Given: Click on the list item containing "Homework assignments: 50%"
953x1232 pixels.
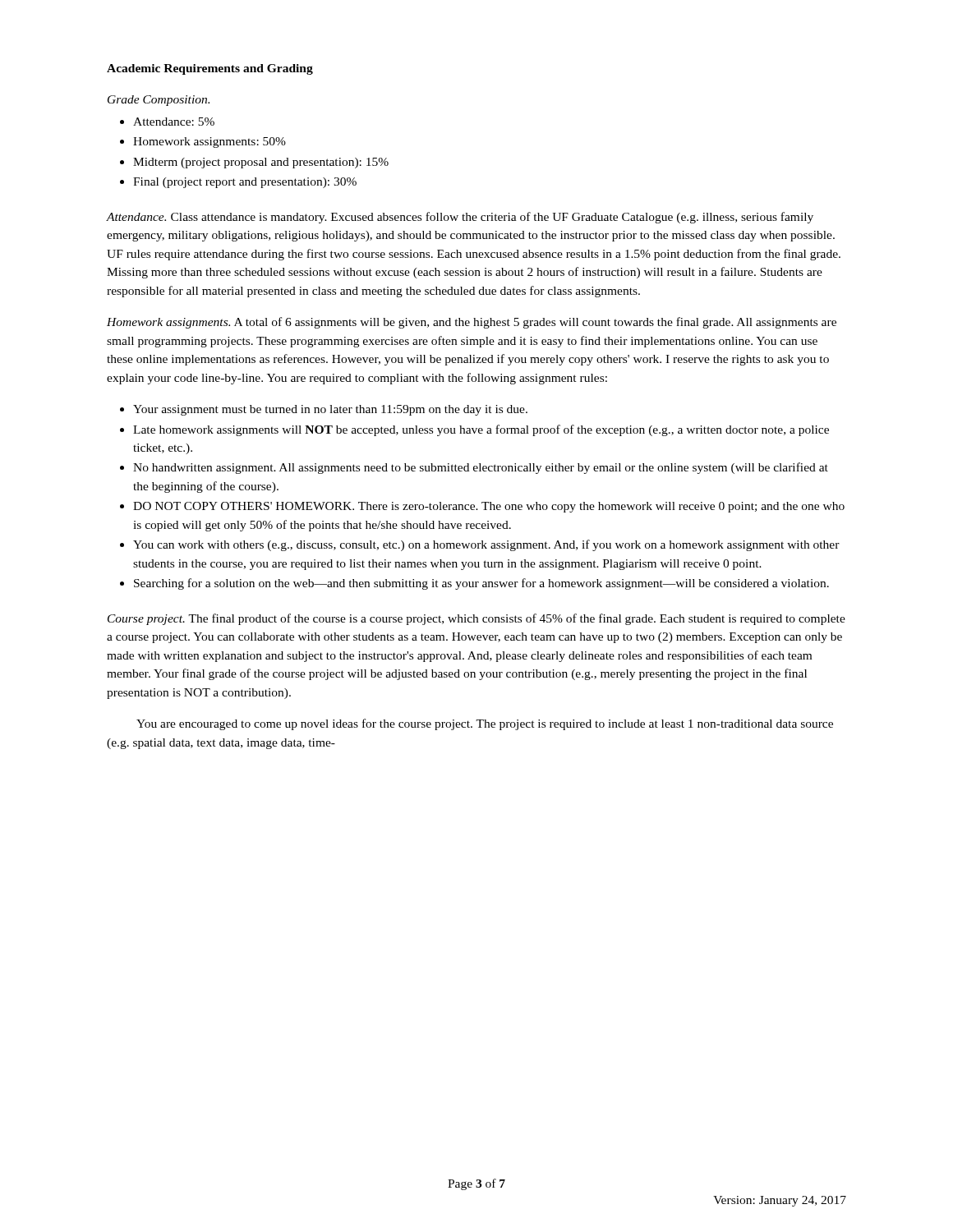Looking at the screenshot, I should [210, 141].
